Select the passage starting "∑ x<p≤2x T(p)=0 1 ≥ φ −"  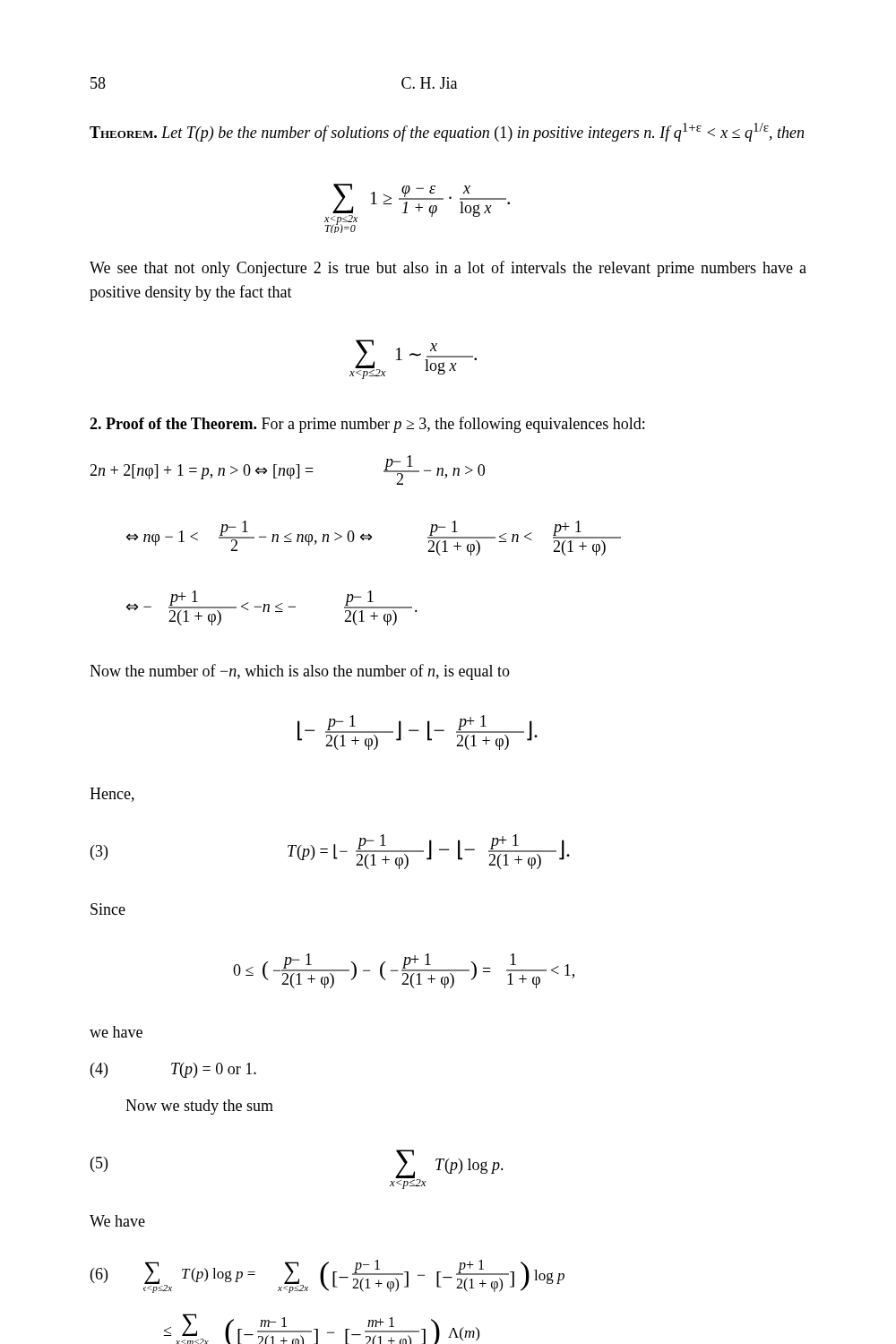coord(448,198)
